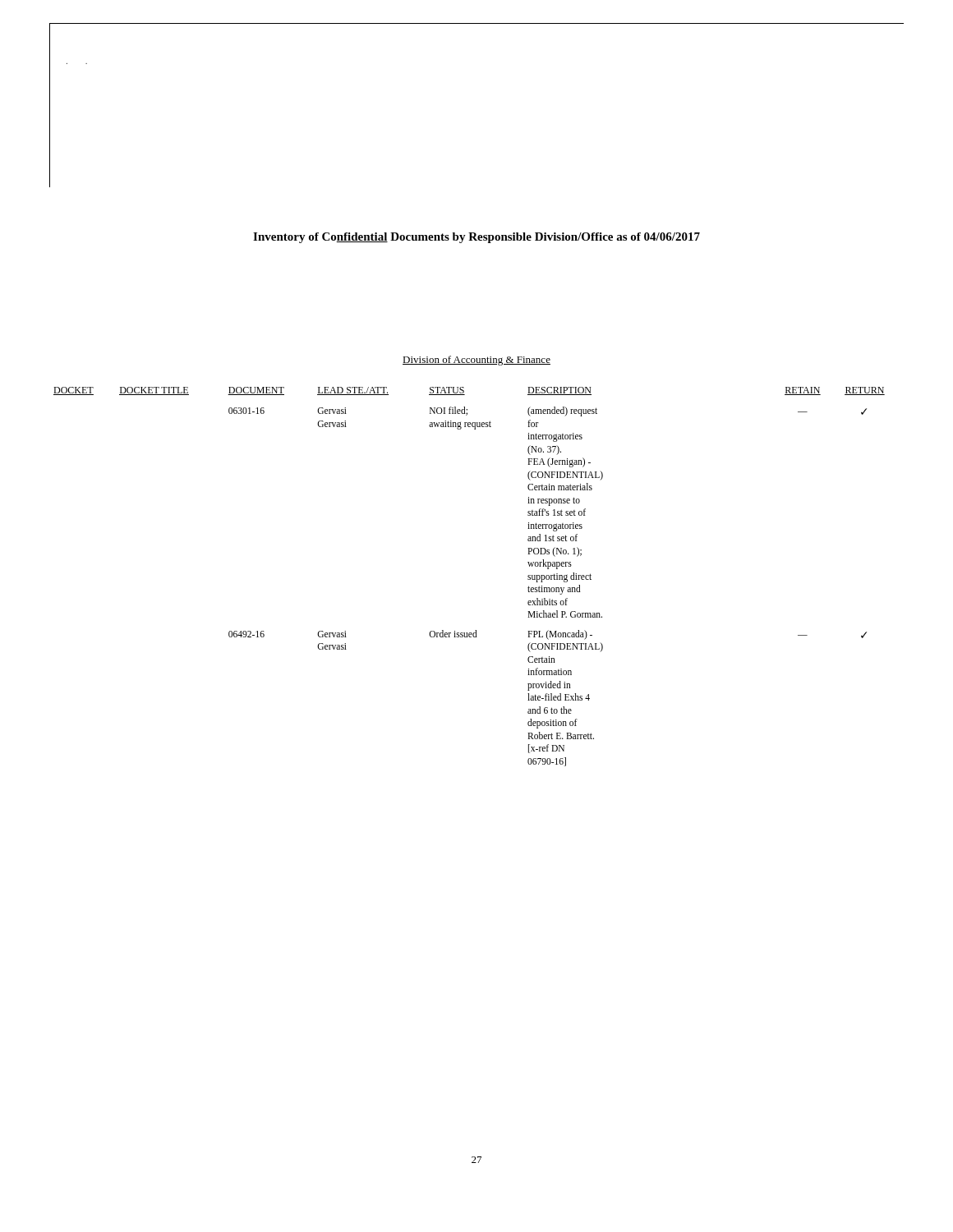953x1232 pixels.
Task: Find the table that mentions "(amended) request for interrogatories"
Action: [476, 578]
